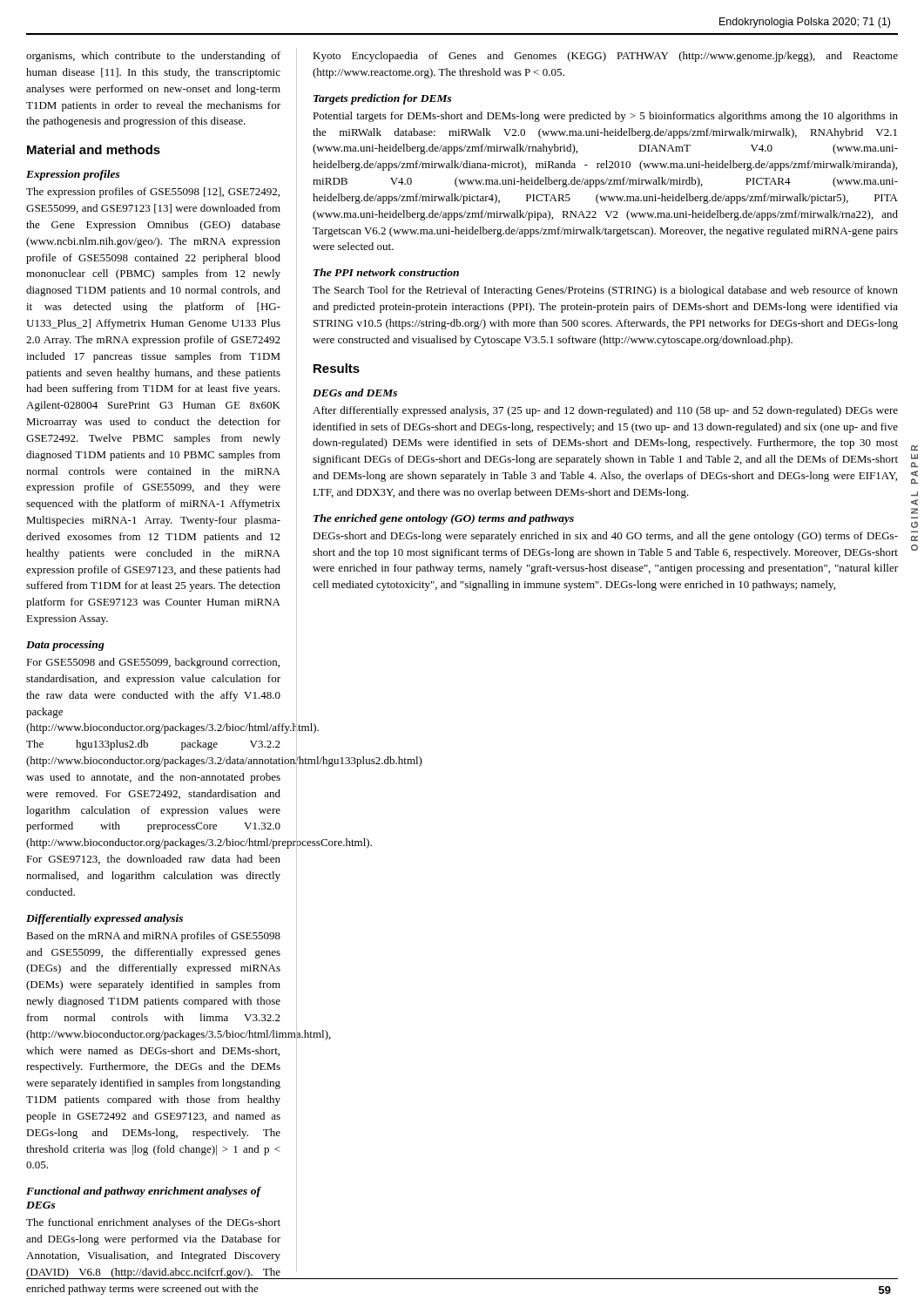Click on the element starting "ORIGINAL PAPER"
924x1307 pixels.
[914, 497]
